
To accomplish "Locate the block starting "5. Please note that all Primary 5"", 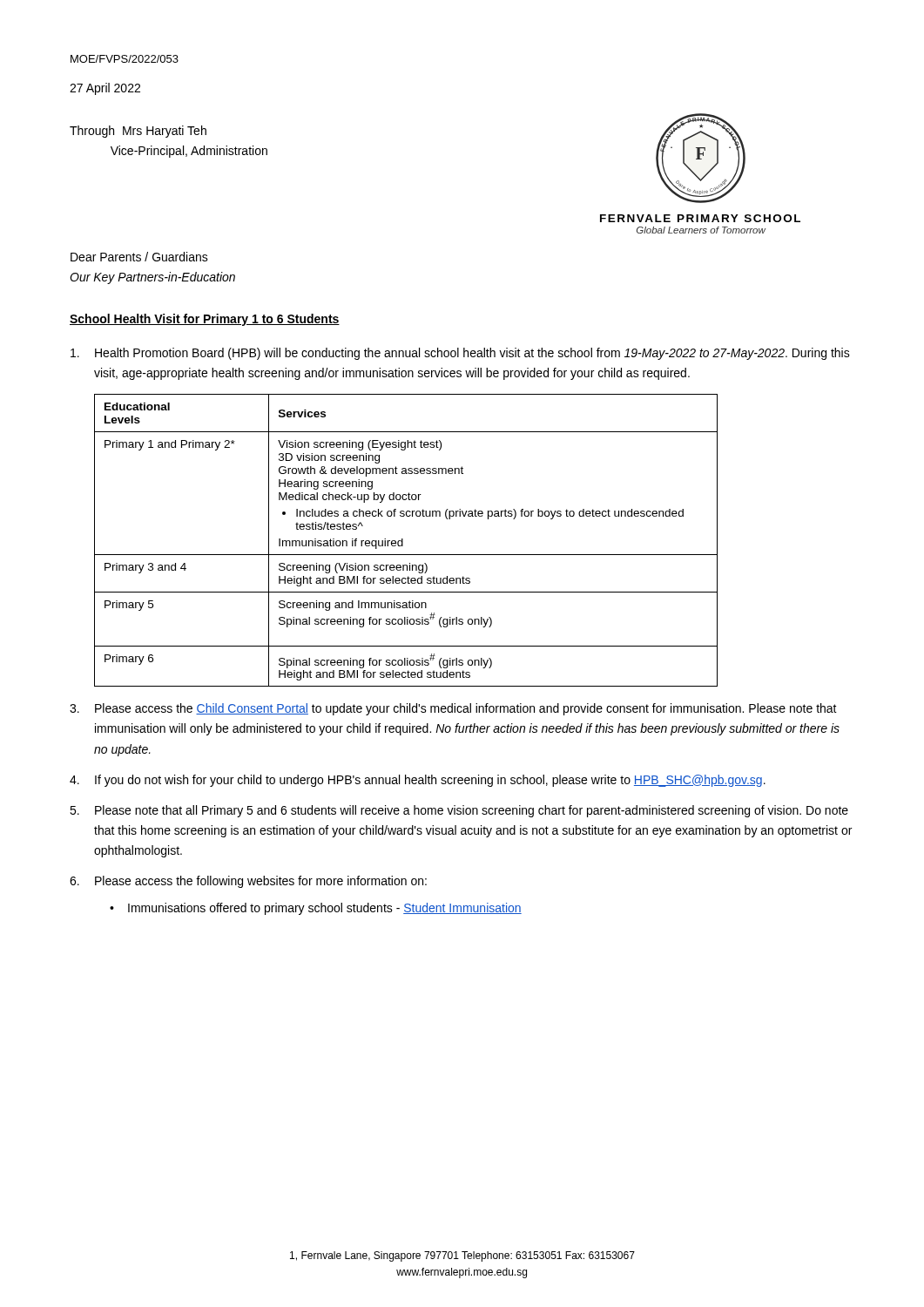I will (x=462, y=831).
